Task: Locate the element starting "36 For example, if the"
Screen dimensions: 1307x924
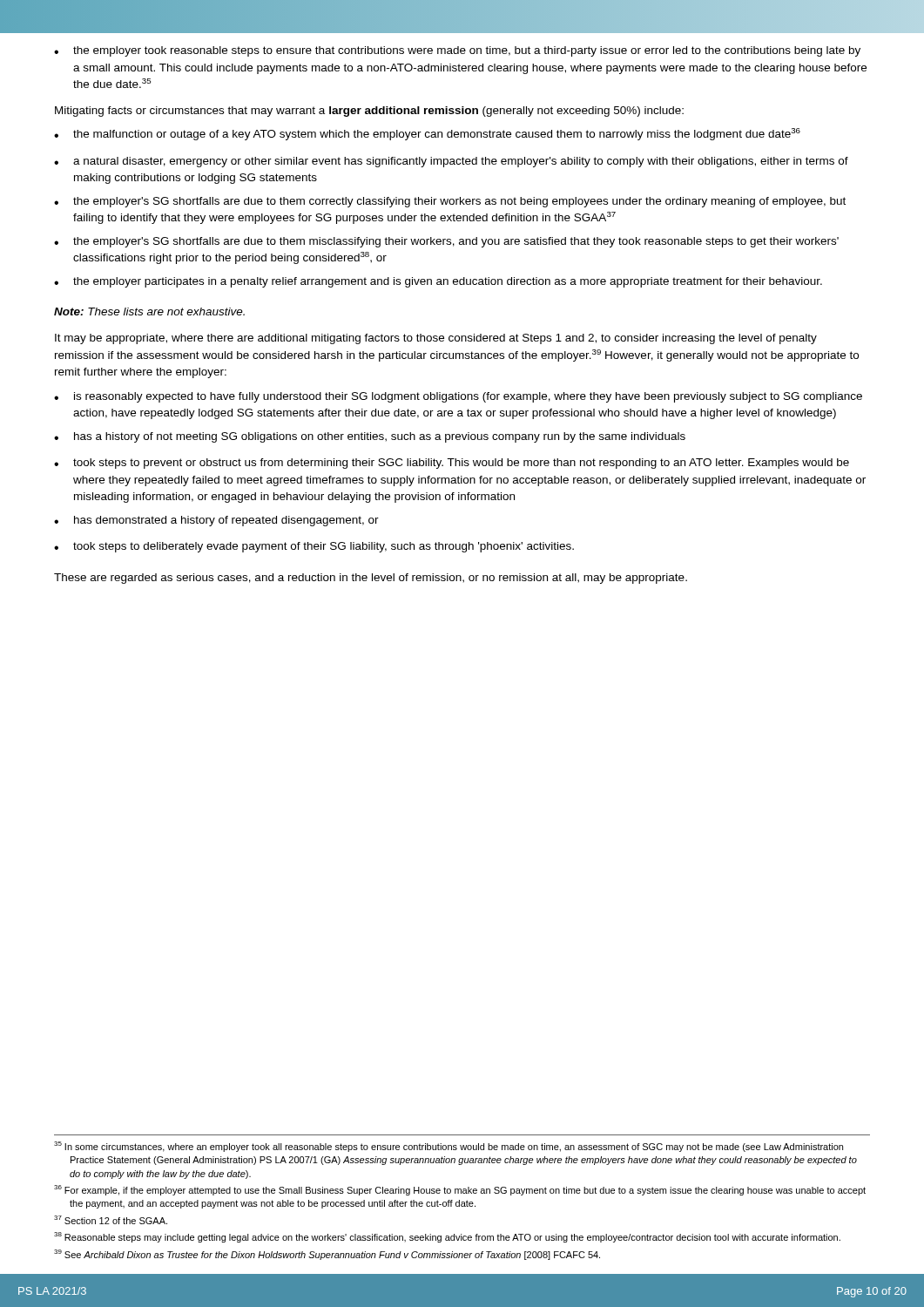Action: [460, 1197]
